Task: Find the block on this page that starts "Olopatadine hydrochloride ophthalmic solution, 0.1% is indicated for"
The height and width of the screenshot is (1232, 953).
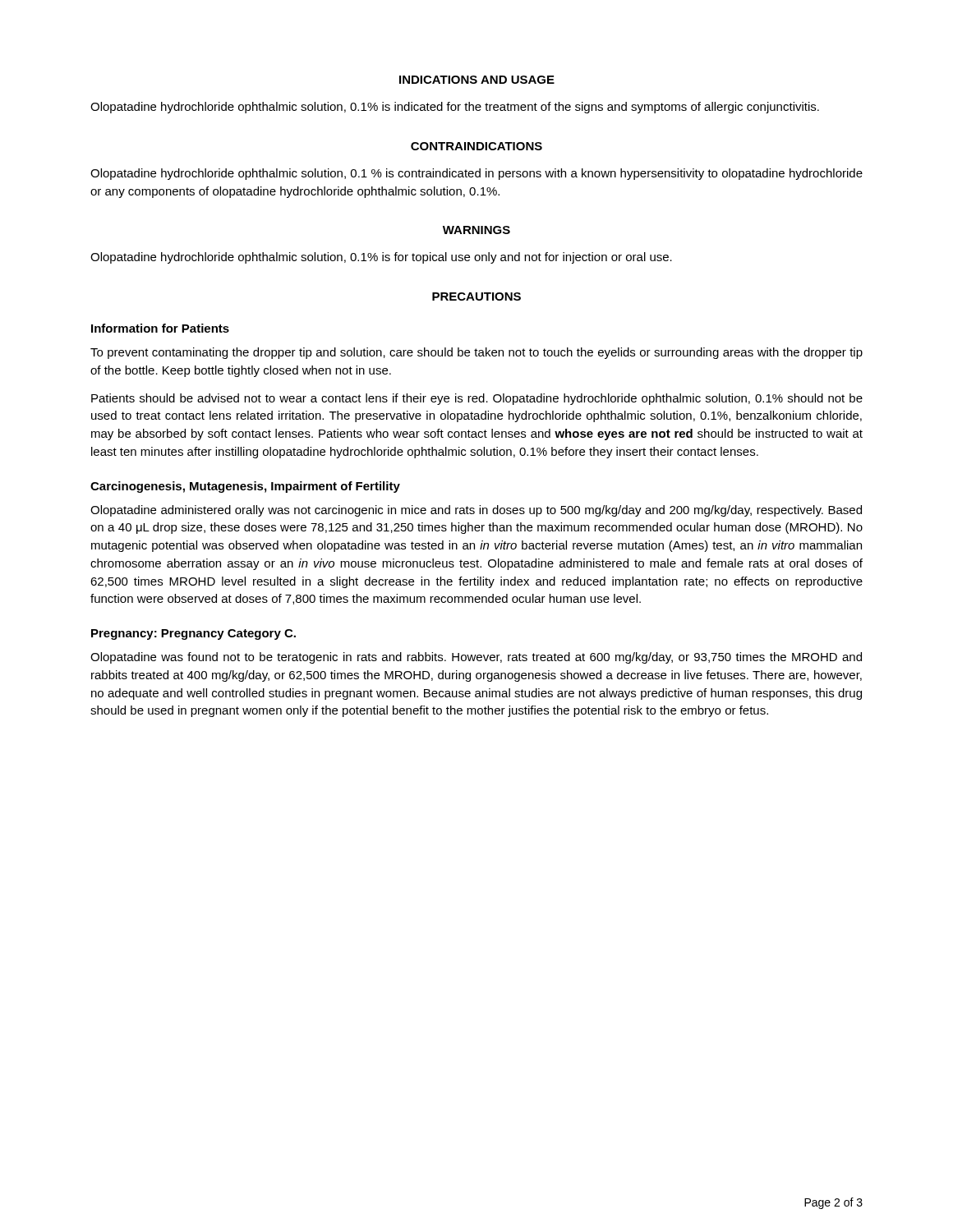Action: point(455,106)
